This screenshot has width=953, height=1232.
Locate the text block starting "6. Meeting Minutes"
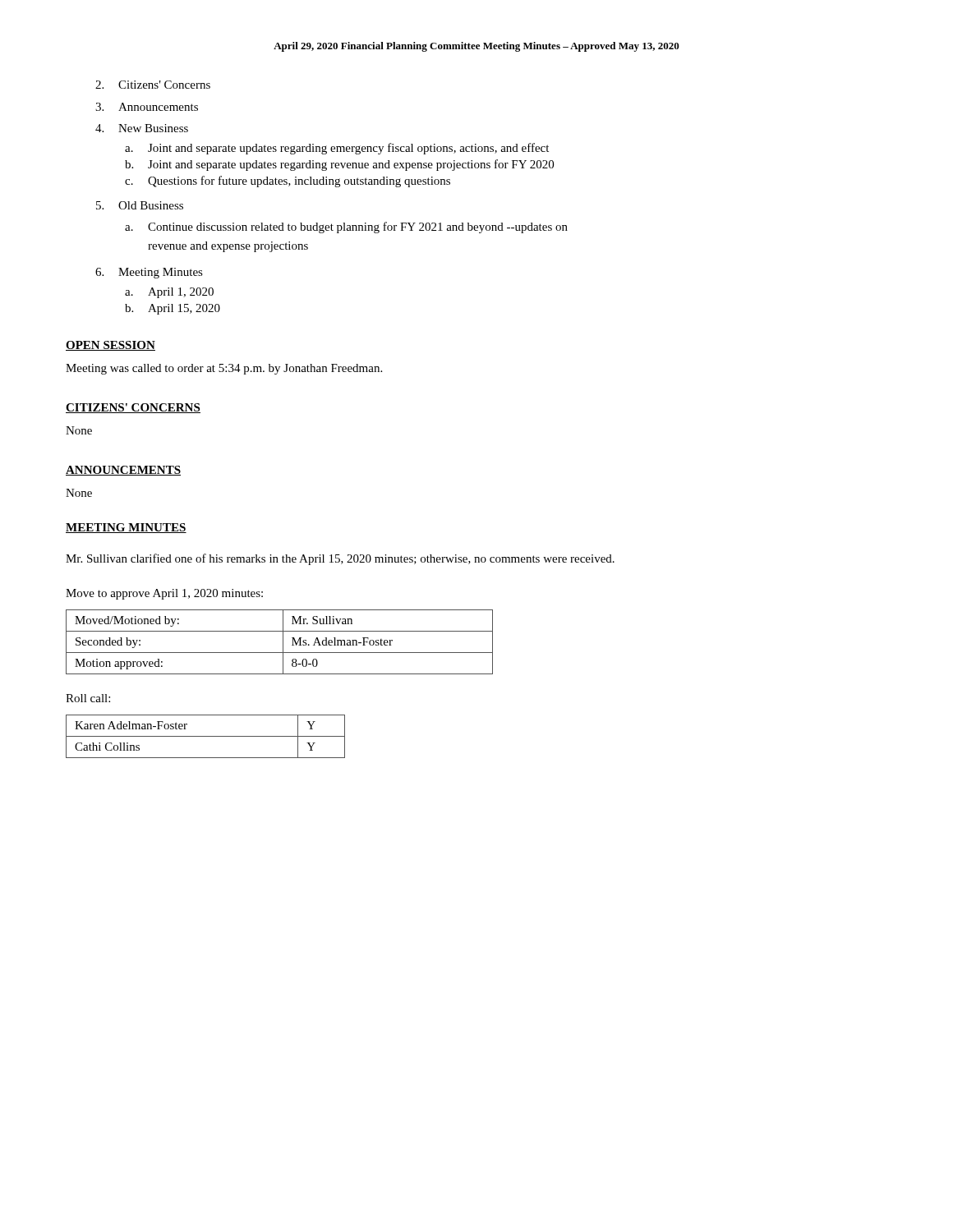(149, 272)
